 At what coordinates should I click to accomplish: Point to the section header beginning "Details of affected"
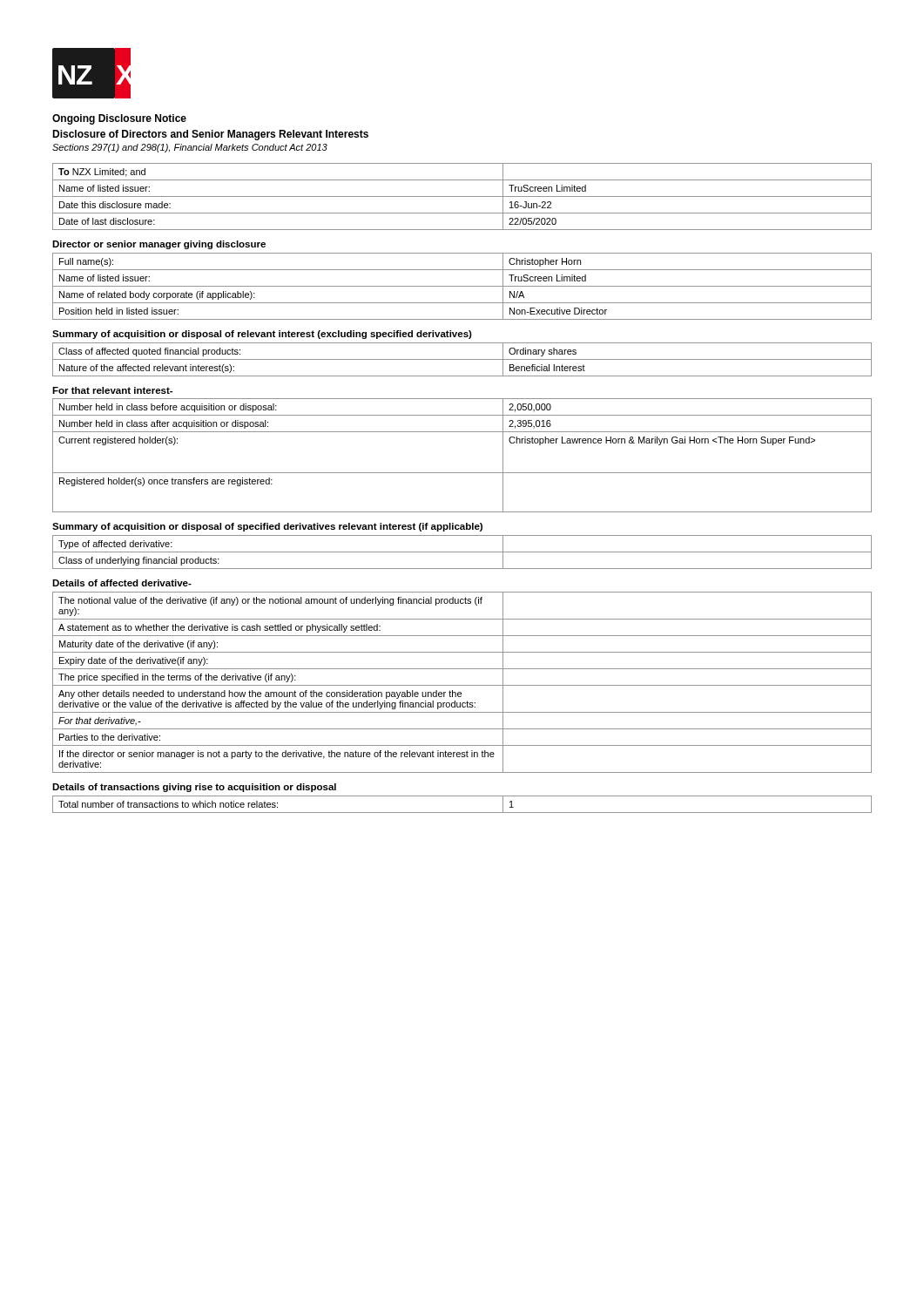tap(122, 583)
